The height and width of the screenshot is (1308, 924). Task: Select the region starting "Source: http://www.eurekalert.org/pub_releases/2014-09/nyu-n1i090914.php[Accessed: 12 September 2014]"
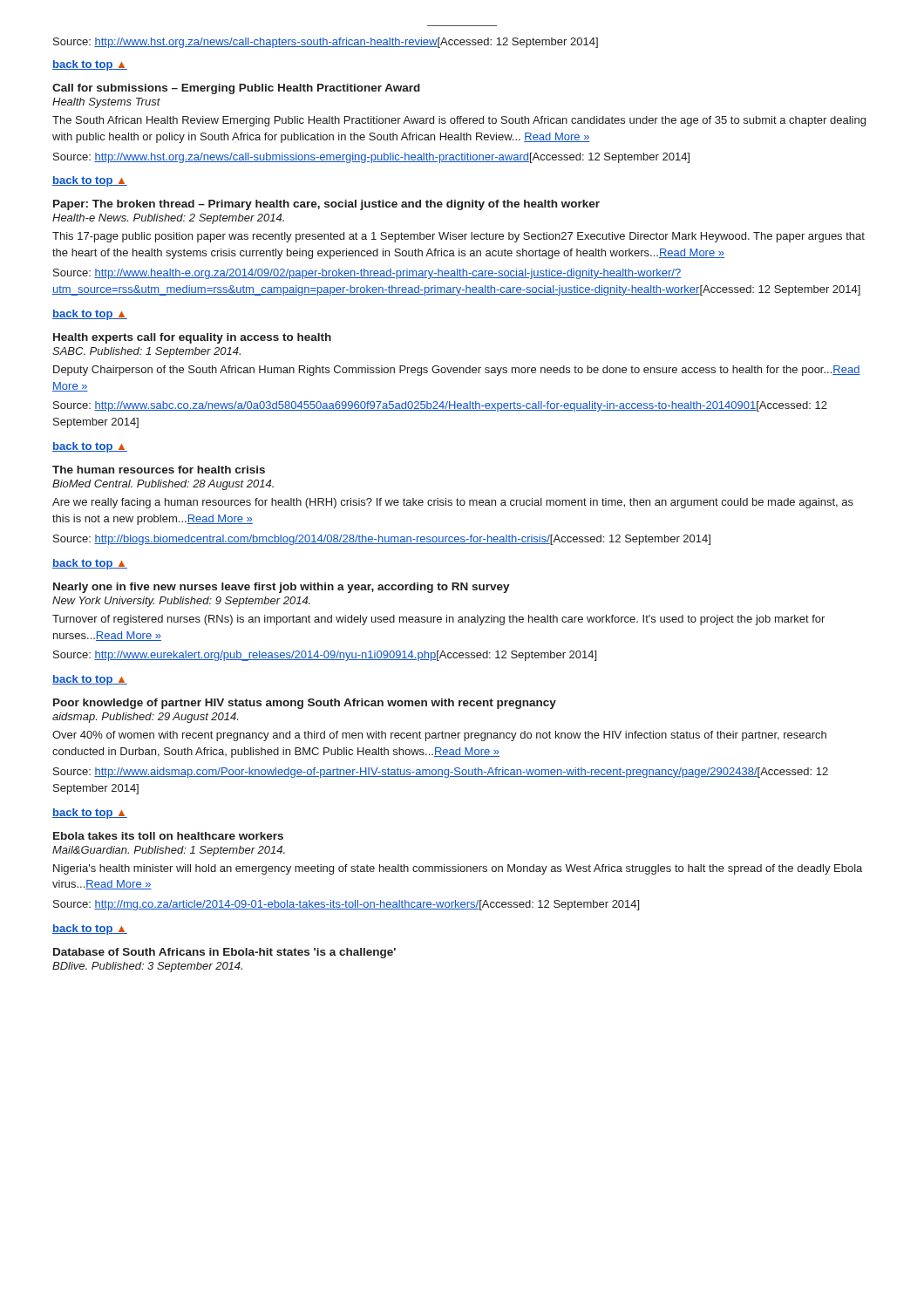coord(325,655)
